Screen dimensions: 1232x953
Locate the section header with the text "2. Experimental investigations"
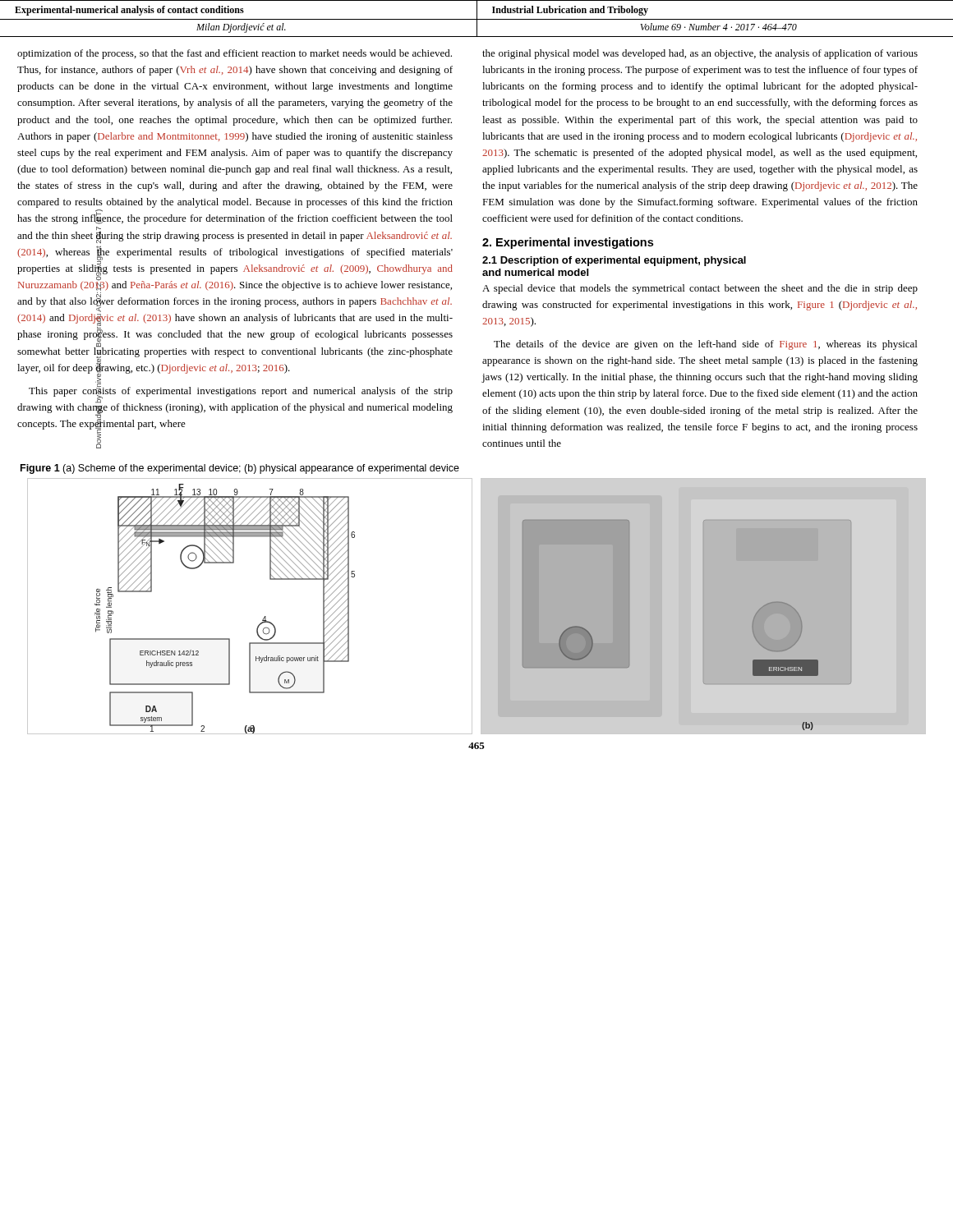click(x=568, y=242)
